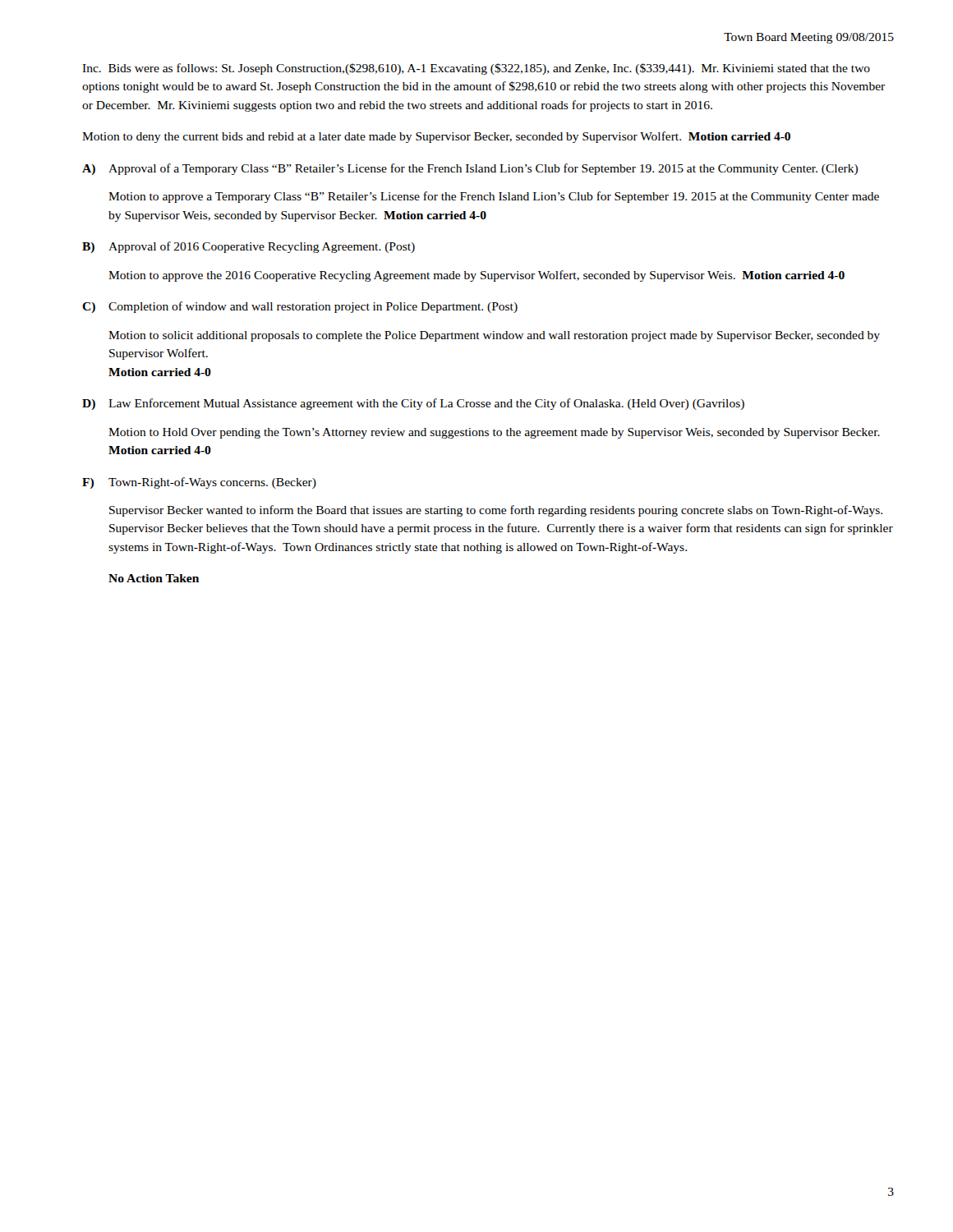Image resolution: width=953 pixels, height=1232 pixels.
Task: Click on the passage starting "B) Approval of 2016 Cooperative"
Action: click(249, 247)
